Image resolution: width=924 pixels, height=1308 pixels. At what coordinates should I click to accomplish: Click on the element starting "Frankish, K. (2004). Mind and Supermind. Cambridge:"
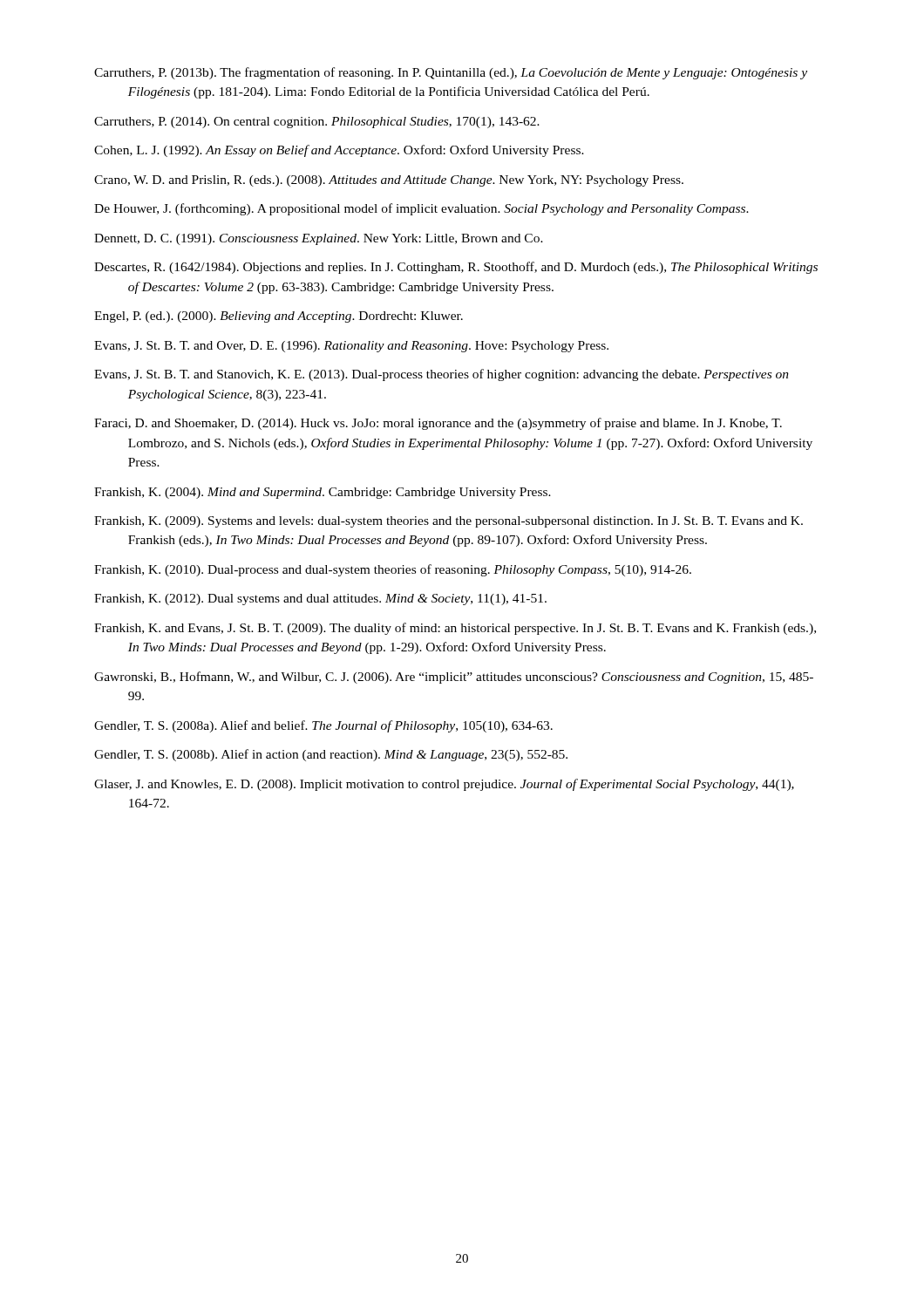coord(323,491)
